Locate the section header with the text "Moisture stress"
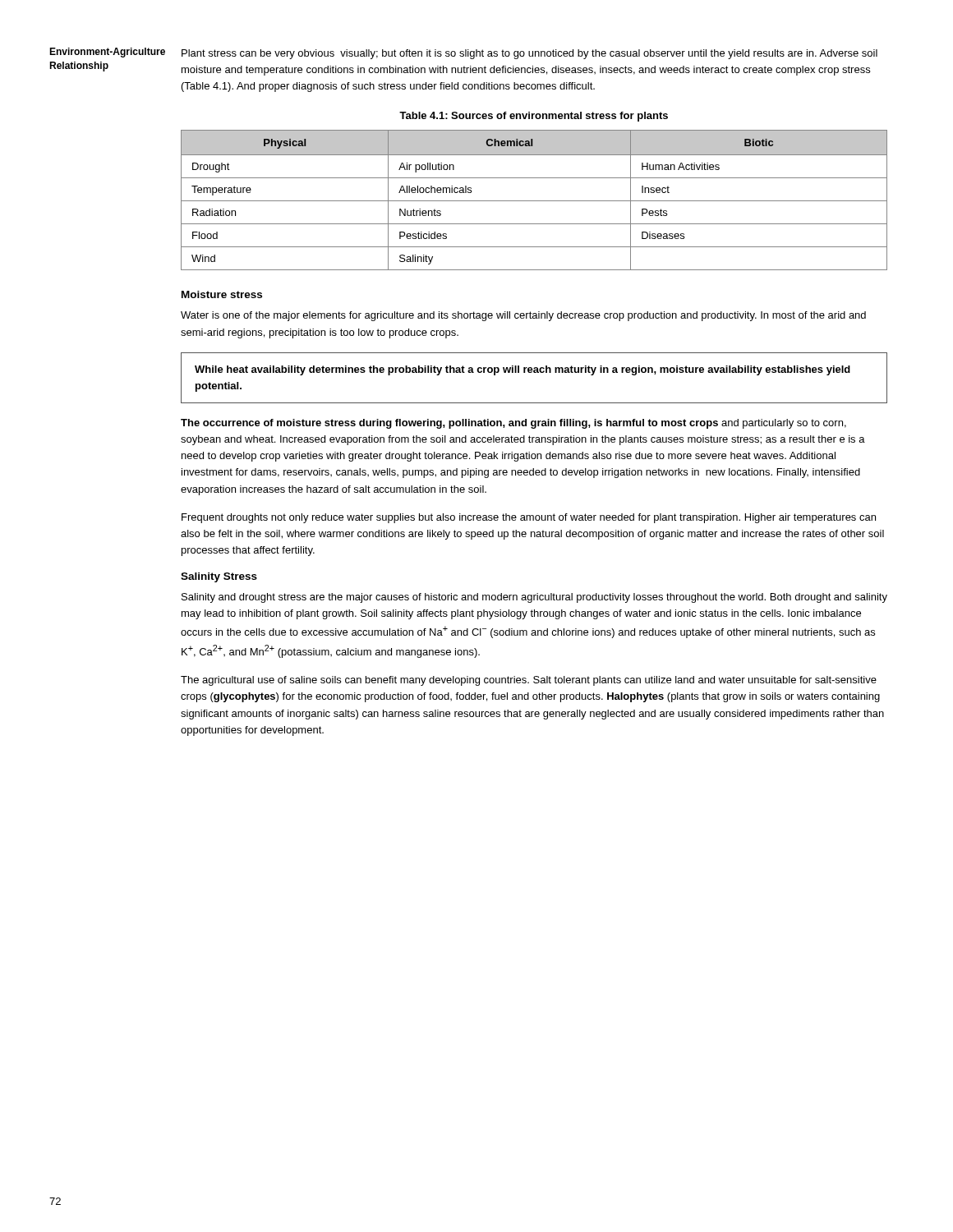This screenshot has width=953, height=1232. 222,295
